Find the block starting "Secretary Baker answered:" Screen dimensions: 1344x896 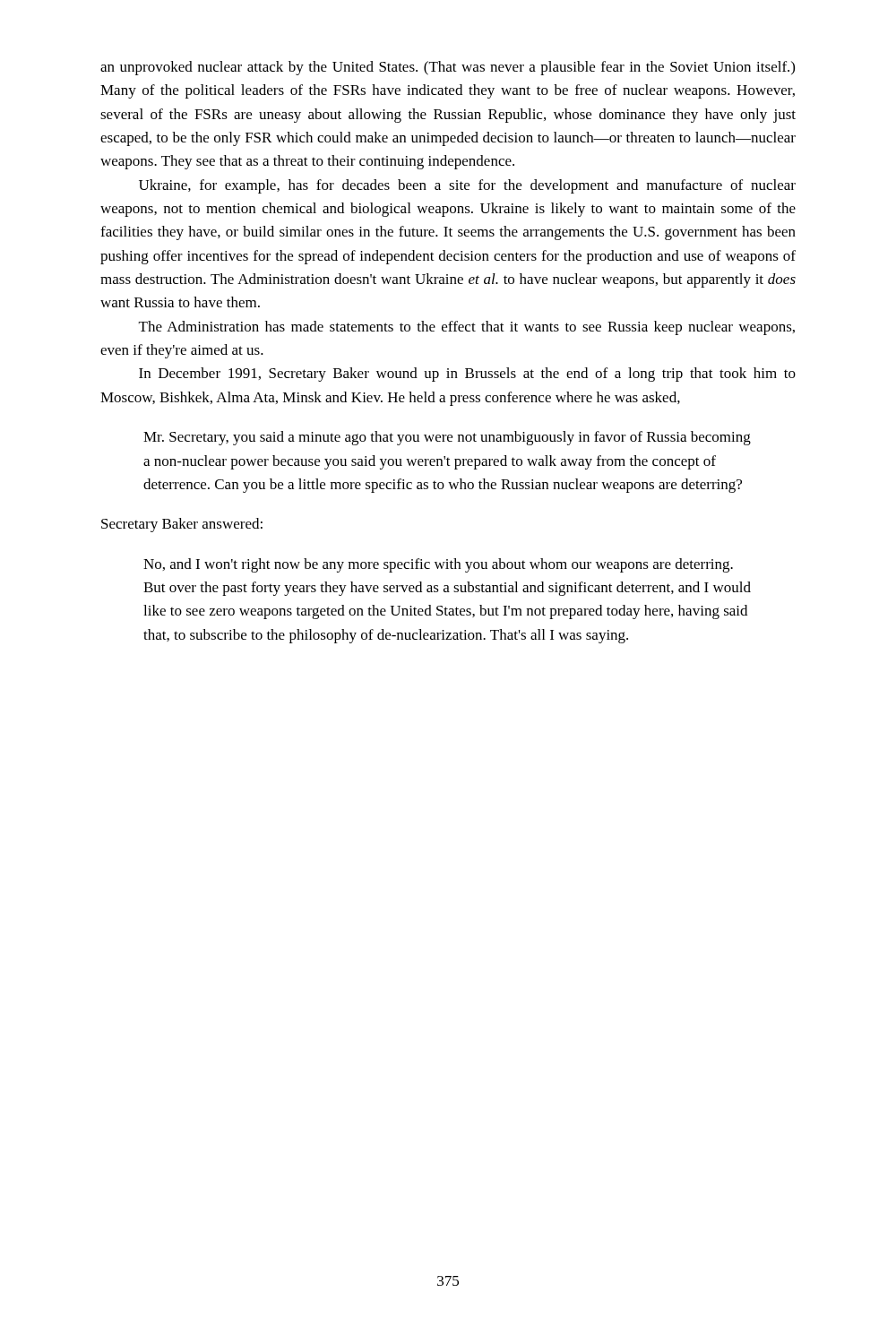click(x=182, y=525)
